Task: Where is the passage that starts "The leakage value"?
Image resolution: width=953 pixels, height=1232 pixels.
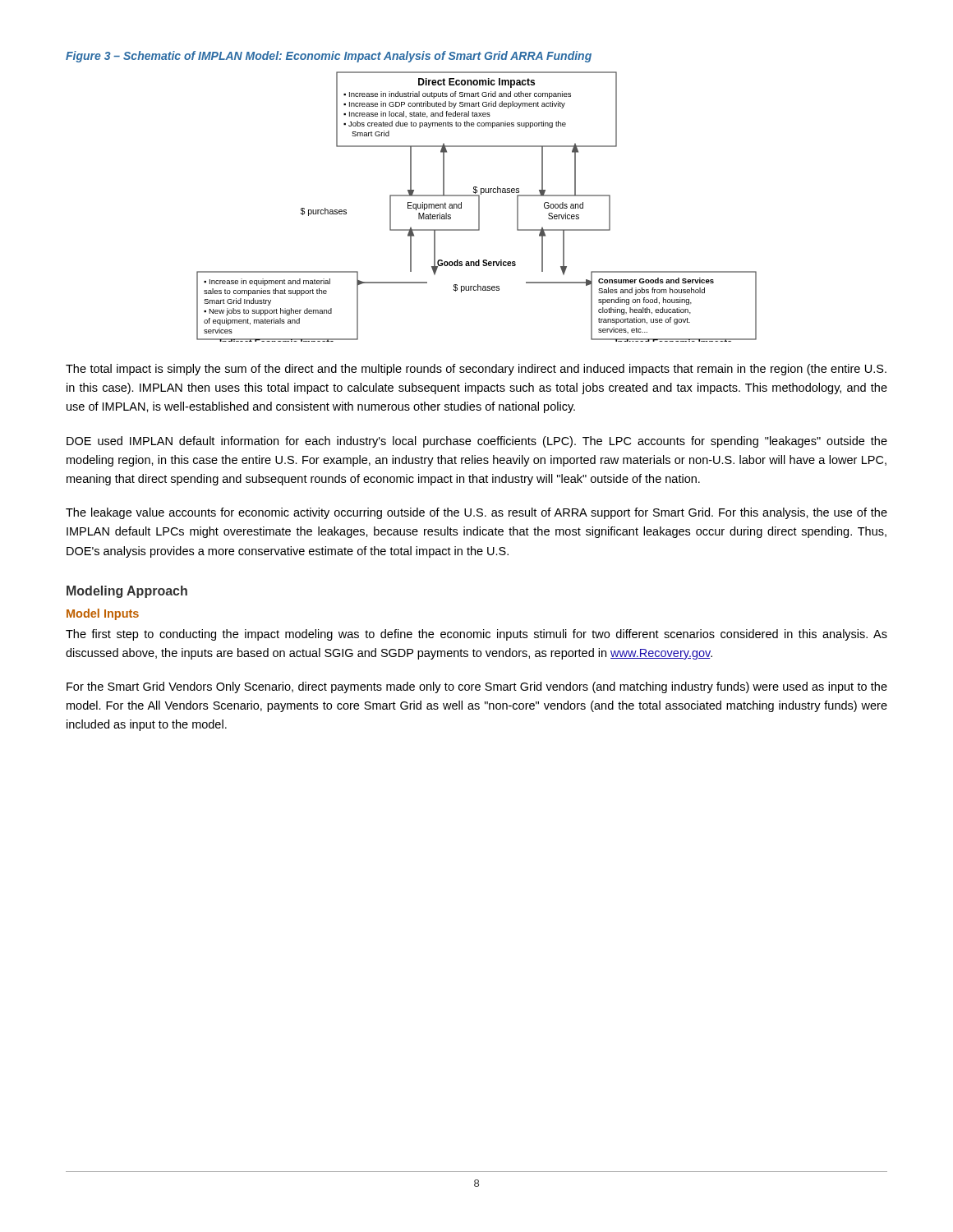Action: click(x=476, y=532)
